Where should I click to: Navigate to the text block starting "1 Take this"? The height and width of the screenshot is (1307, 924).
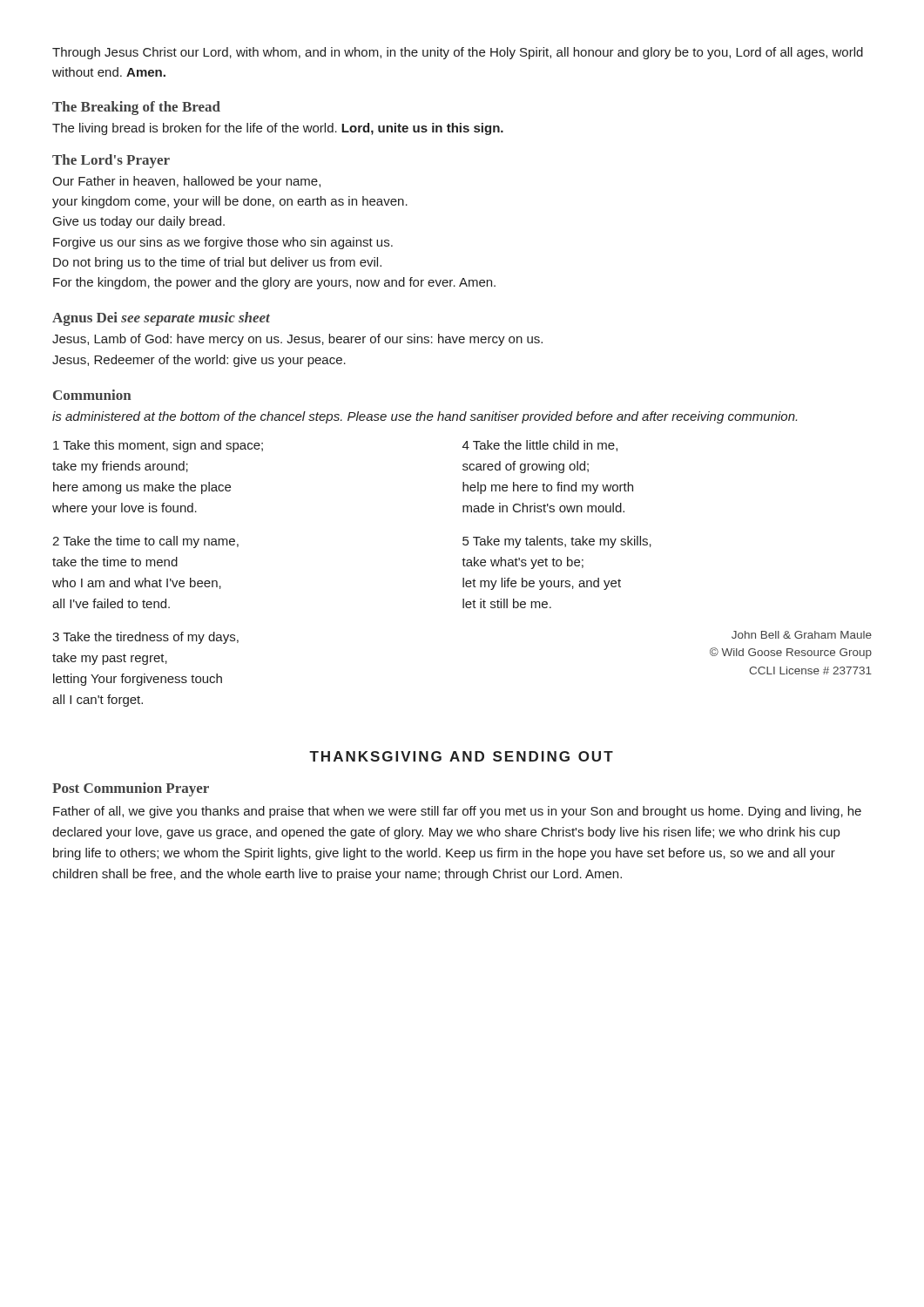(158, 476)
